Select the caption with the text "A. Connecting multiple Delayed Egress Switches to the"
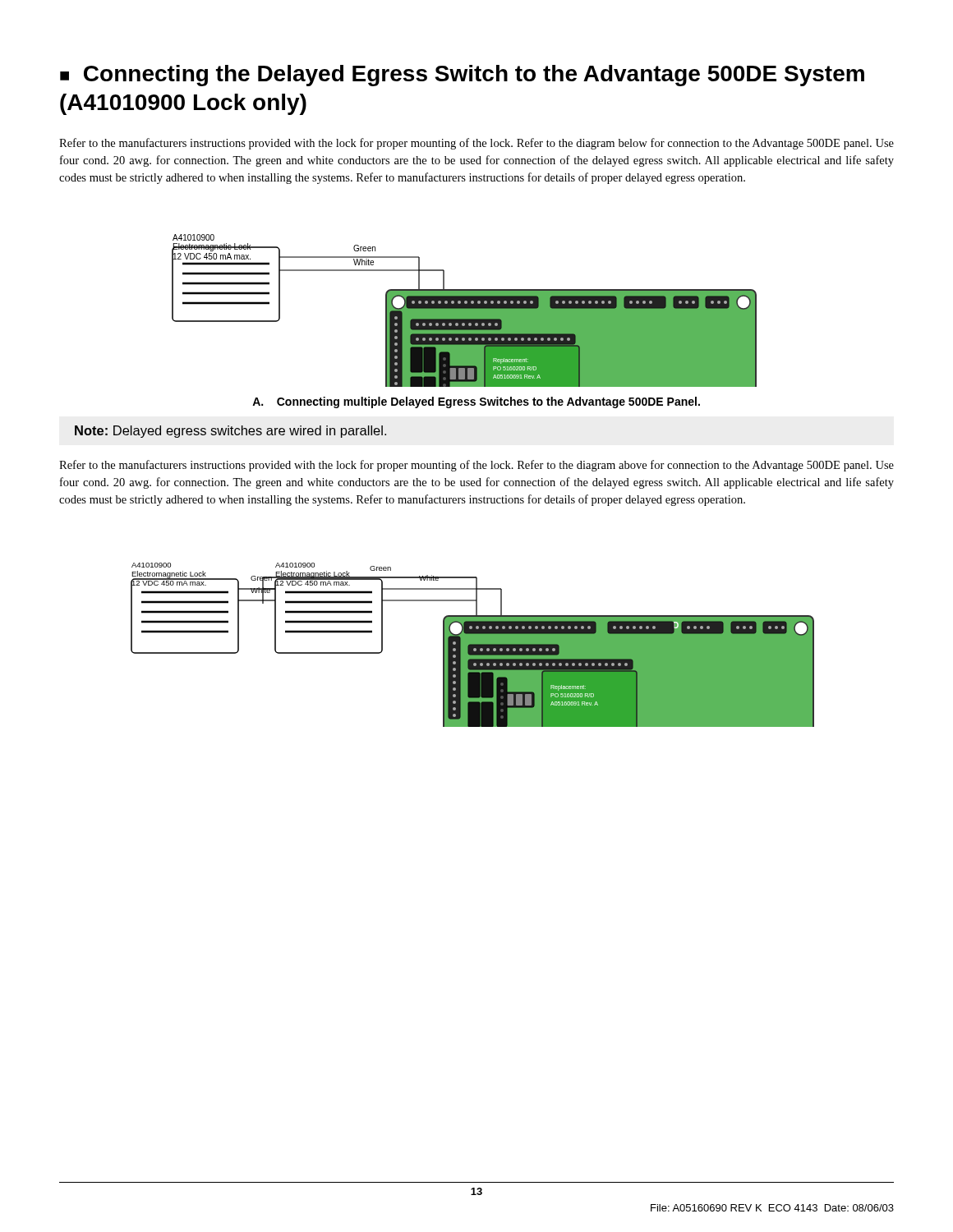Viewport: 953px width, 1232px height. [476, 402]
